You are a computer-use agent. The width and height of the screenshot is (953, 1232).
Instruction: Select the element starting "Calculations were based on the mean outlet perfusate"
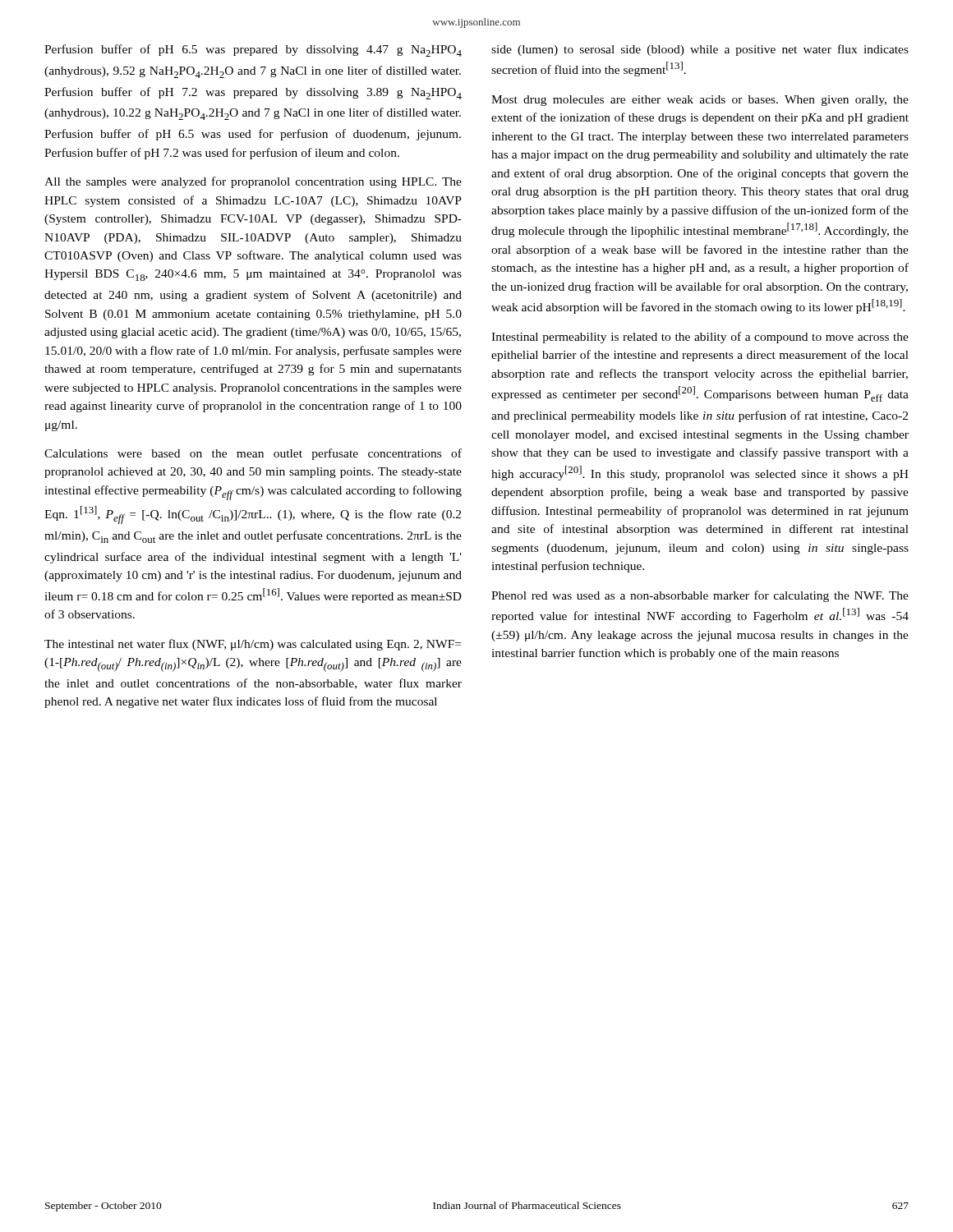[253, 534]
